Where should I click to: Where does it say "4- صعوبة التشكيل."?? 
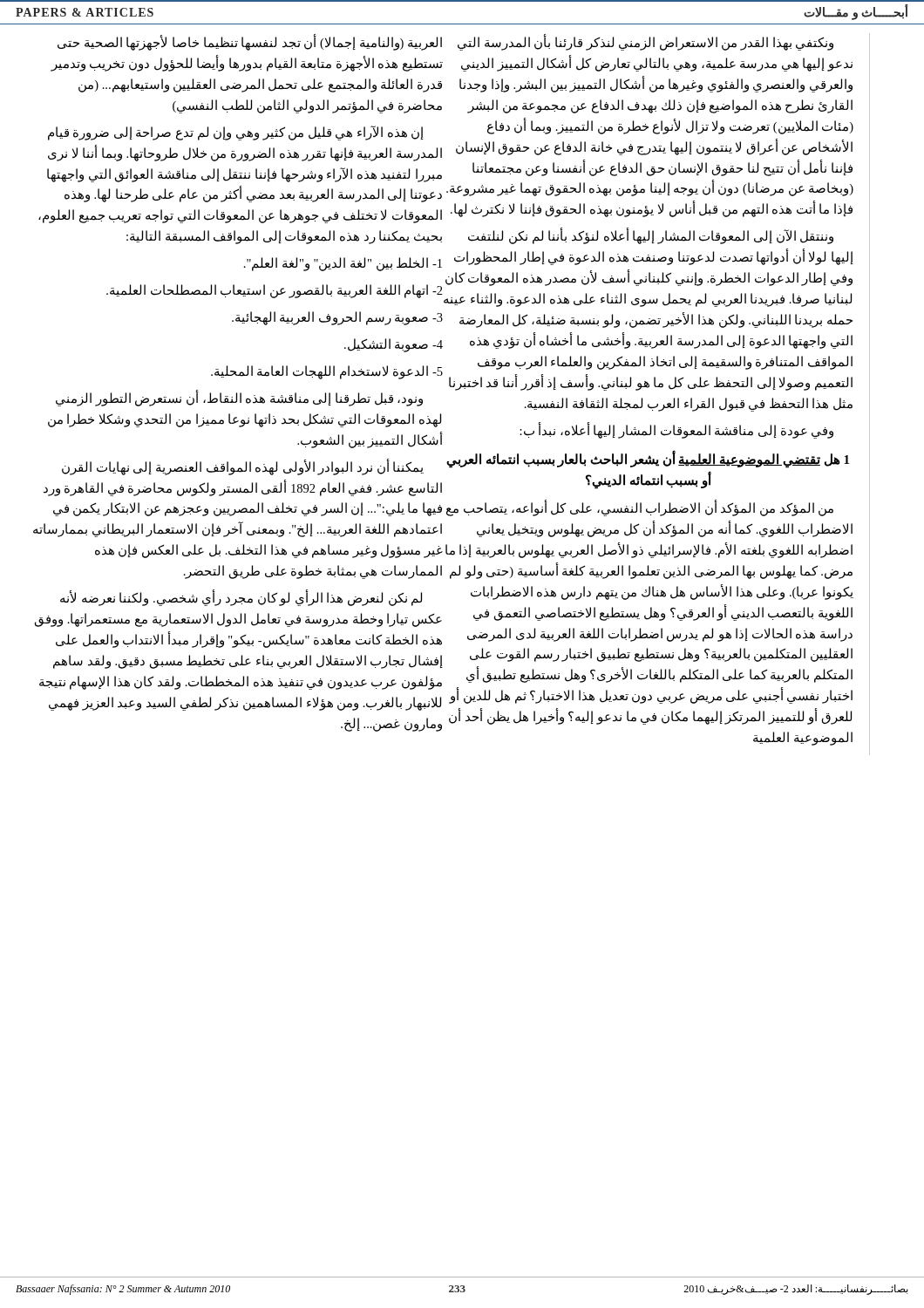click(394, 345)
